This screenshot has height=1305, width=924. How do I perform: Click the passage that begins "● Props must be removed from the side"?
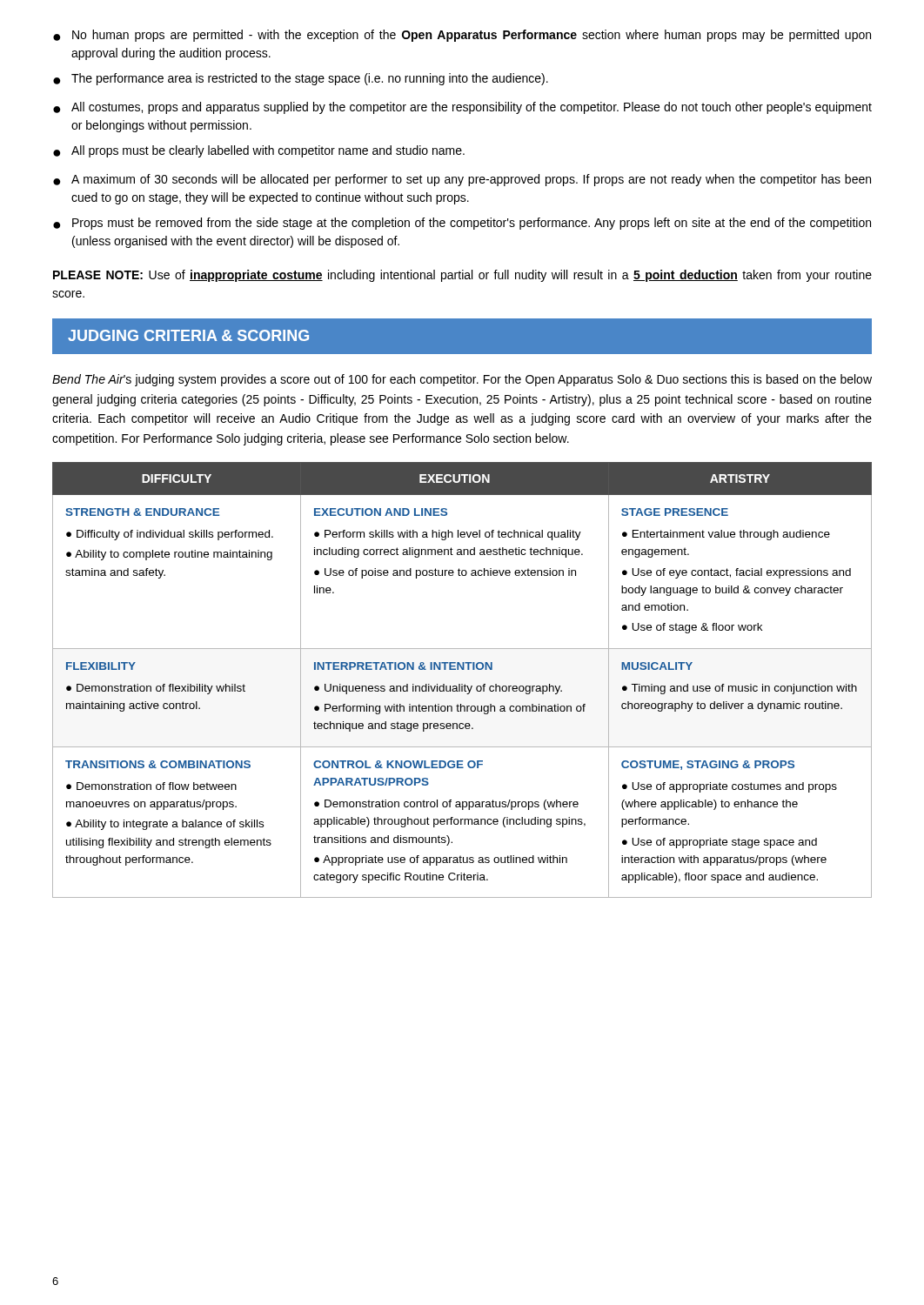click(x=462, y=233)
